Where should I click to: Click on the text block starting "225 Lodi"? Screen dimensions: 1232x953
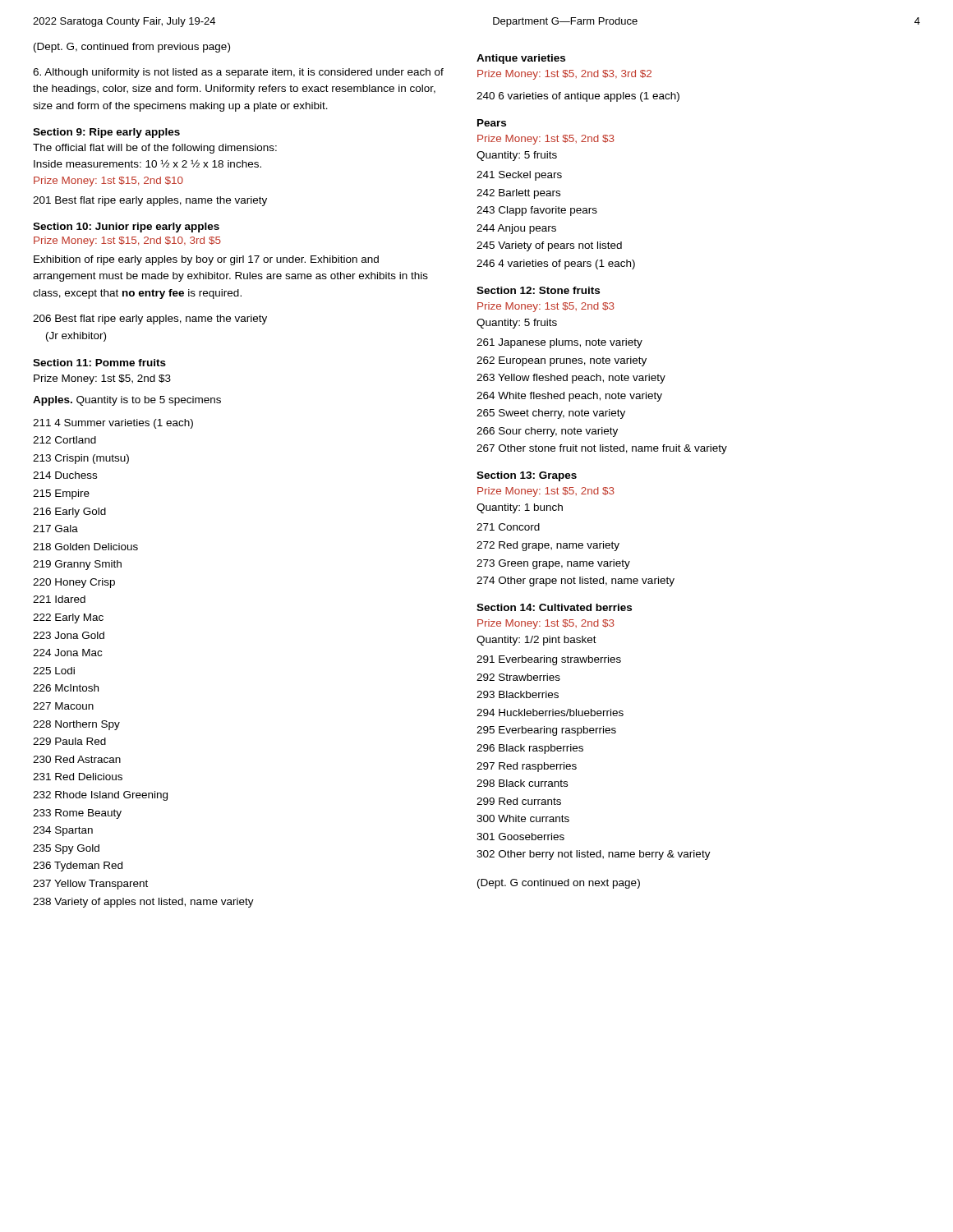tap(54, 670)
